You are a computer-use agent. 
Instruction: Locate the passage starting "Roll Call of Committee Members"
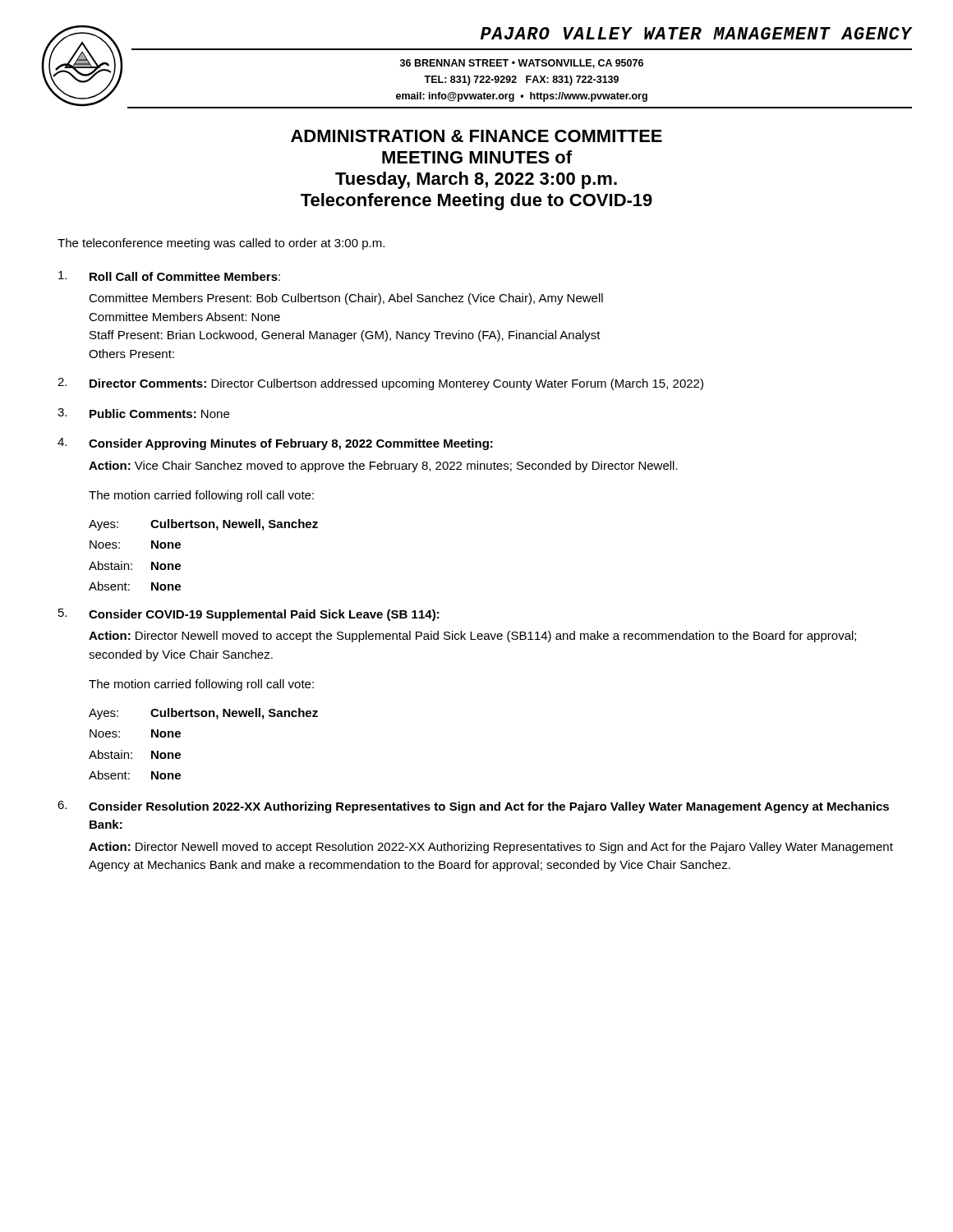(183, 276)
